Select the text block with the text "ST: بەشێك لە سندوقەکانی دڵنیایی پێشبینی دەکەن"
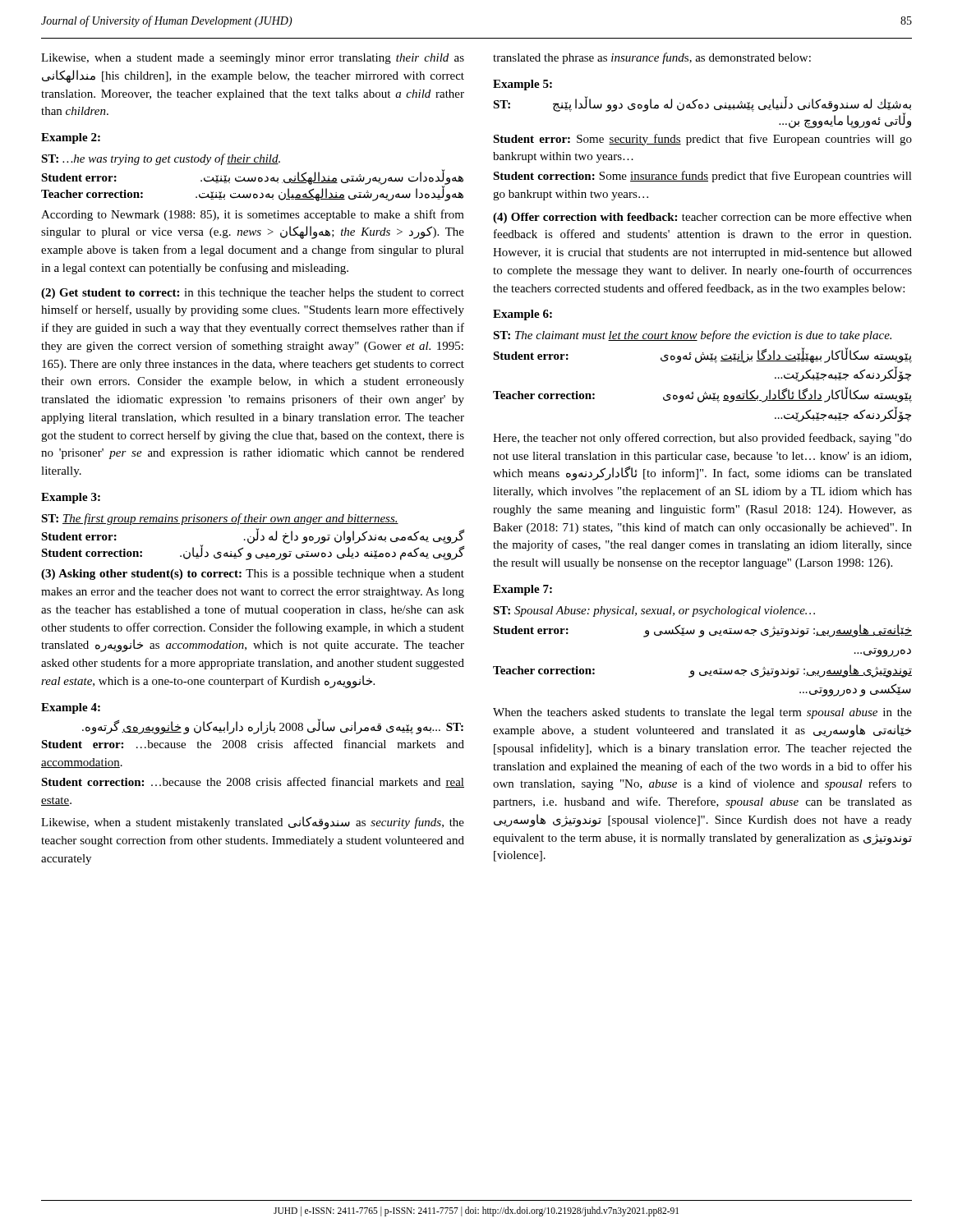953x1232 pixels. (702, 150)
